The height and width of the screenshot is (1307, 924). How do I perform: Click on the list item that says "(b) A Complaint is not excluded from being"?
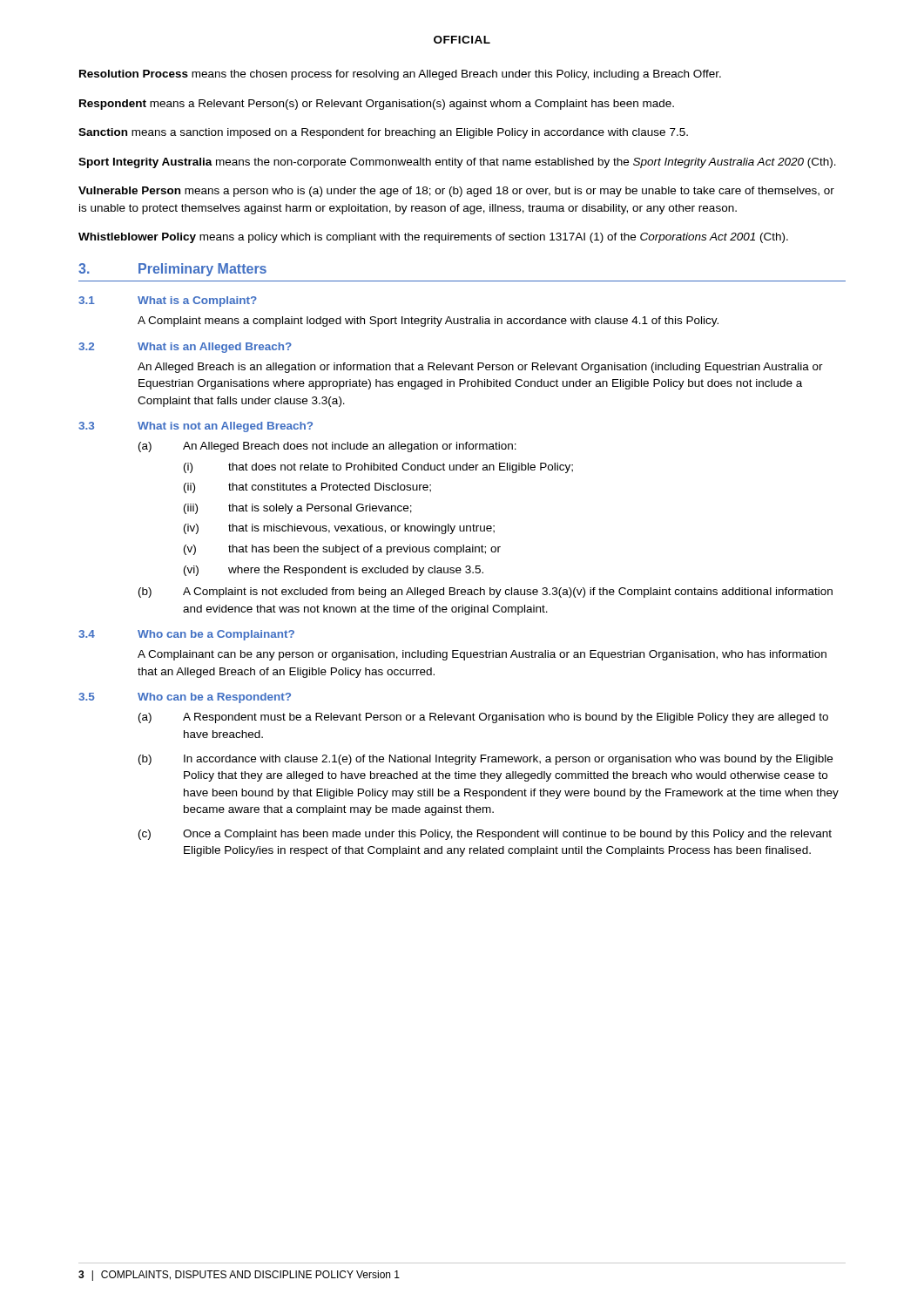coord(492,600)
